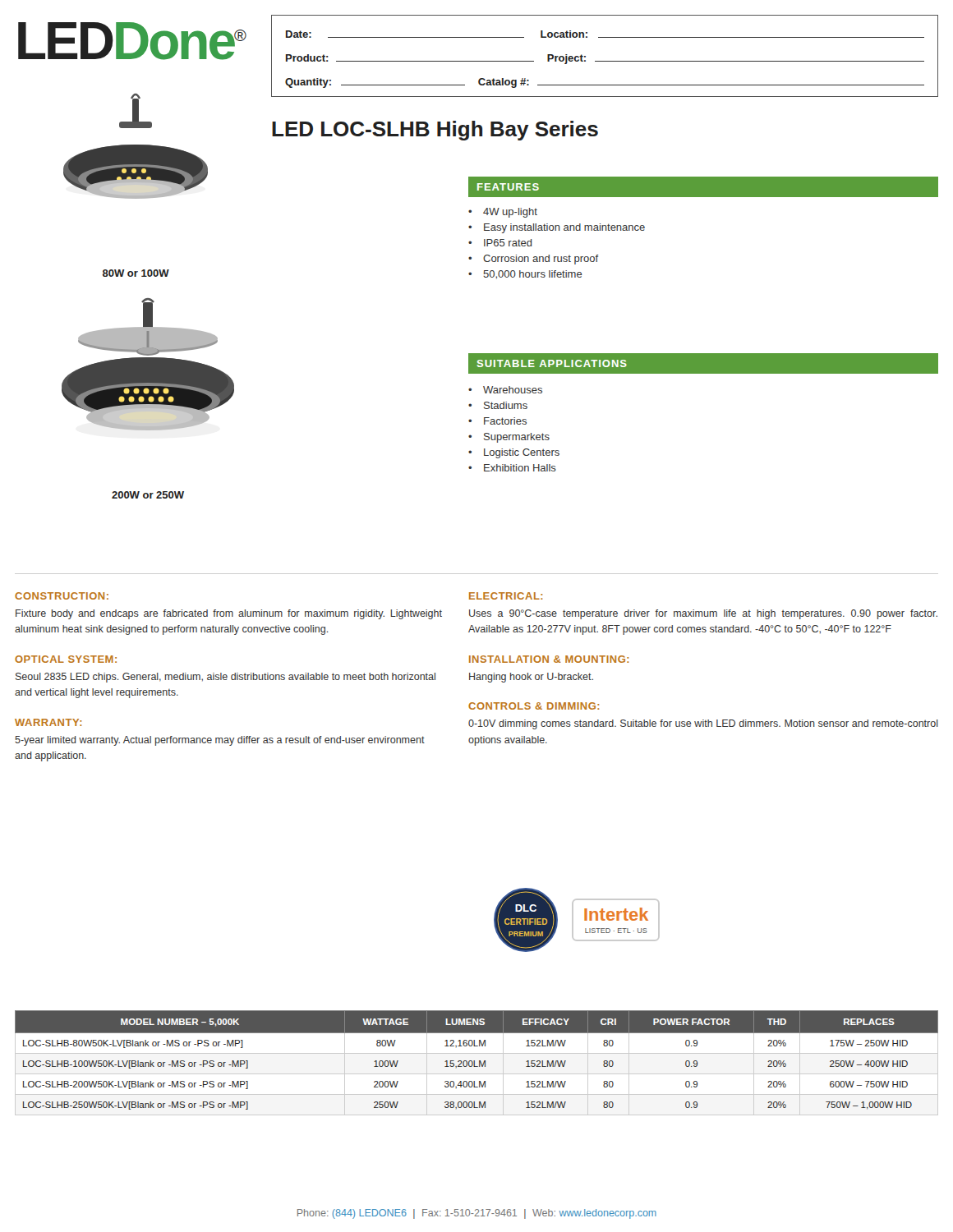Viewport: 953px width, 1232px height.
Task: Select the passage starting "•Exhibition Halls"
Action: (512, 468)
